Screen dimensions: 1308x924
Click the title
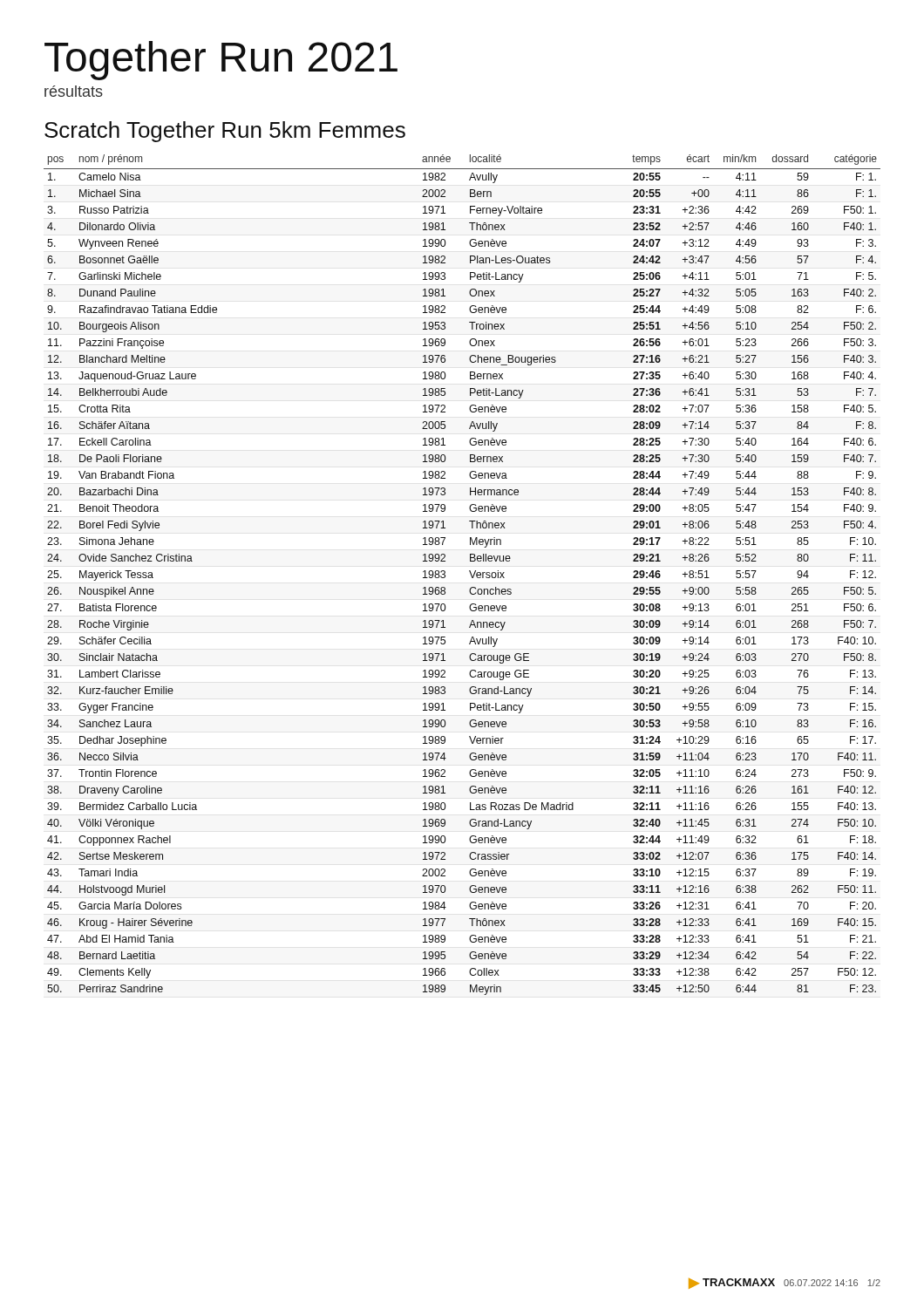pyautogui.click(x=222, y=58)
